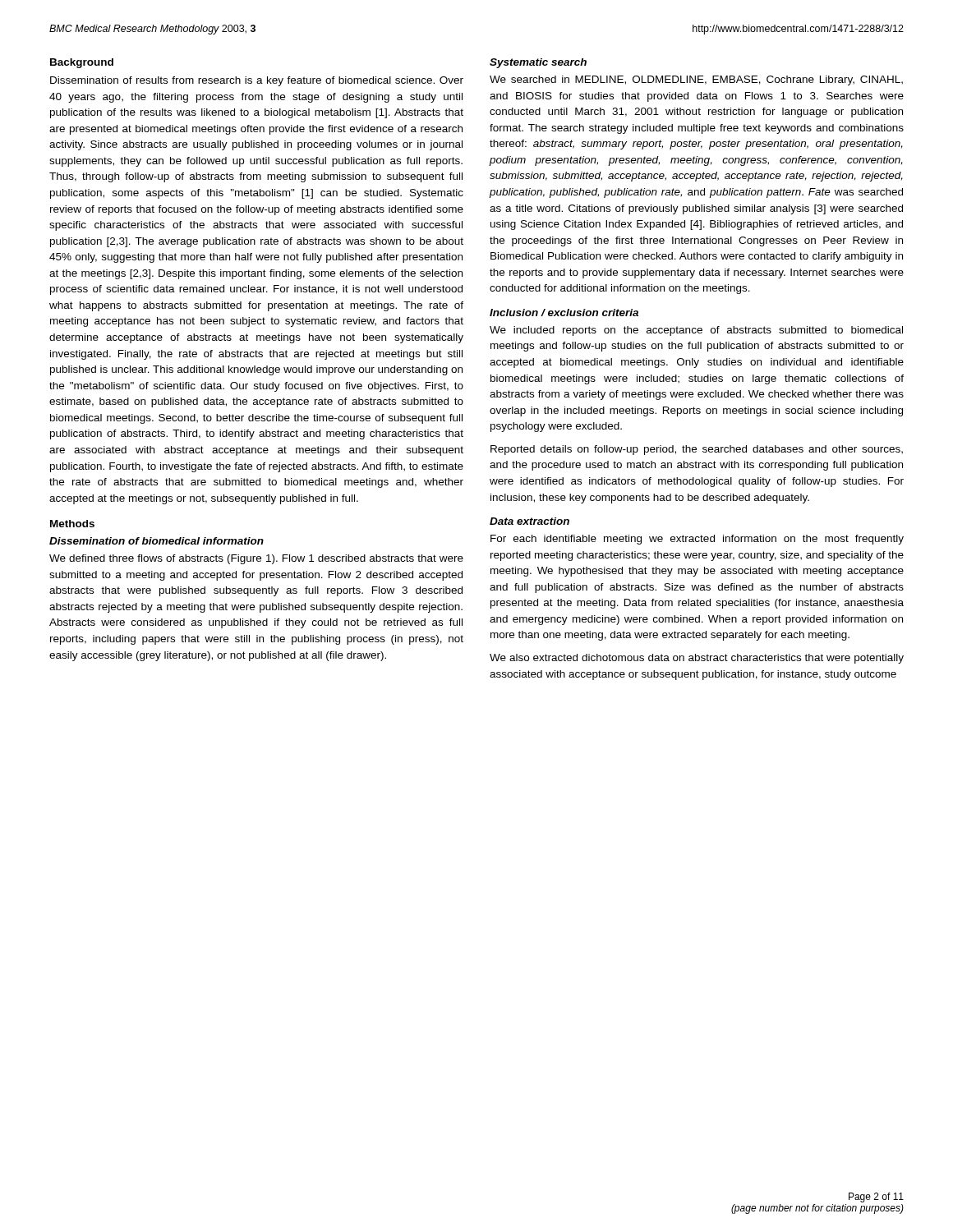Select the element starting "For each identifiable meeting we extracted information on"
The width and height of the screenshot is (953, 1232).
[x=697, y=606]
